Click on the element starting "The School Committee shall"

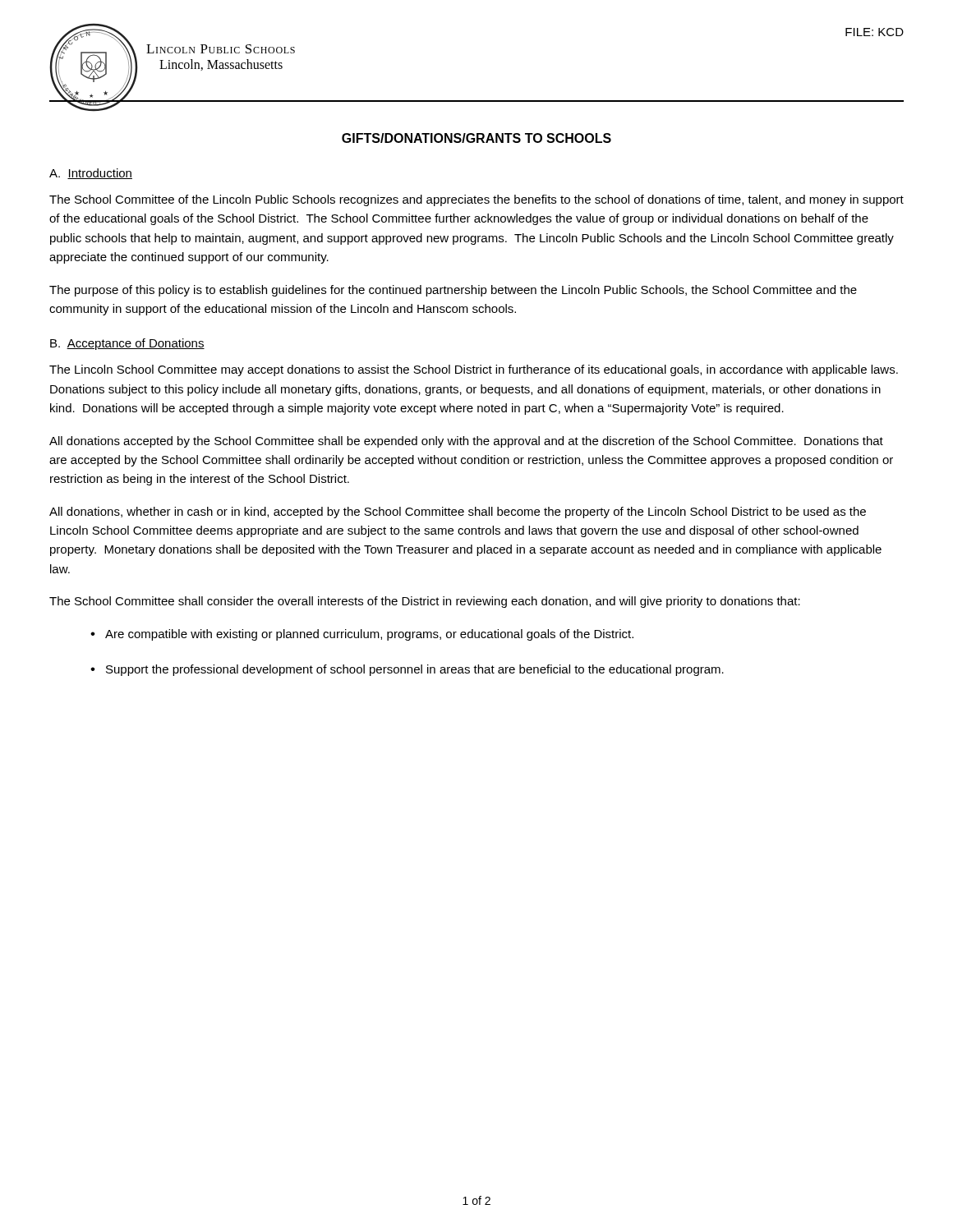click(425, 601)
